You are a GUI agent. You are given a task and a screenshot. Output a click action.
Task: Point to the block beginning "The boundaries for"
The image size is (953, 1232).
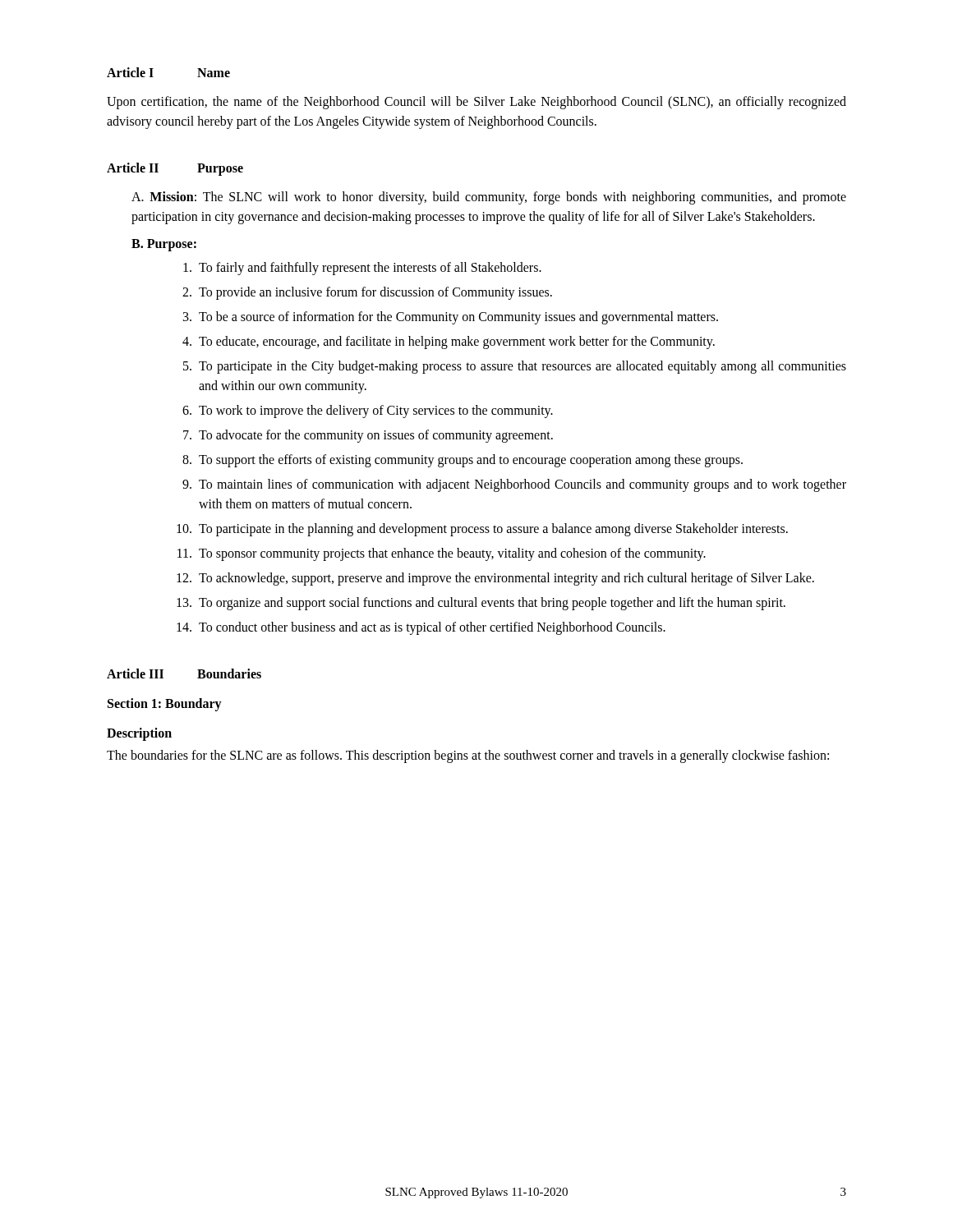point(476,756)
